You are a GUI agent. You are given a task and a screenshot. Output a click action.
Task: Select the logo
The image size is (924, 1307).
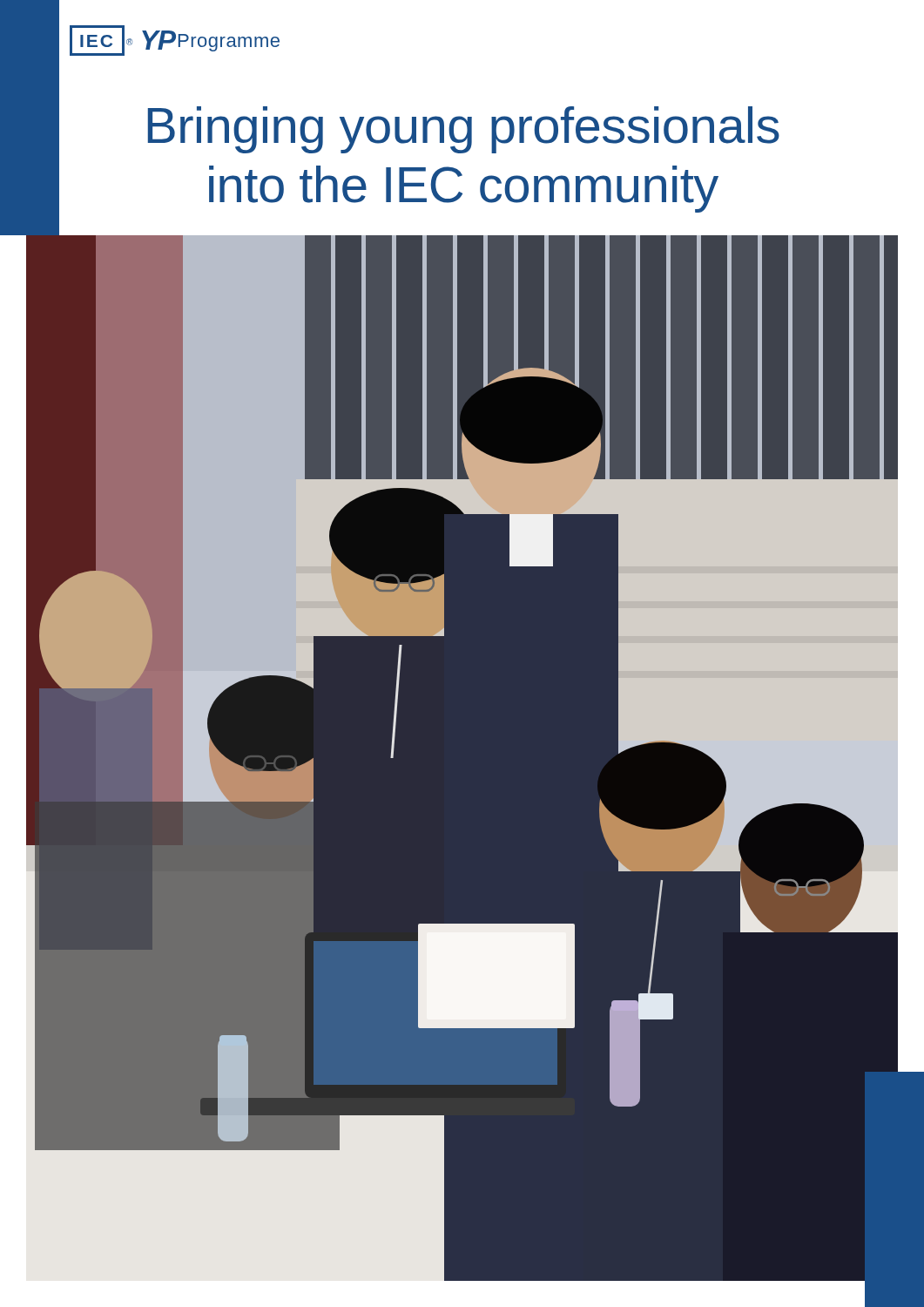click(479, 41)
